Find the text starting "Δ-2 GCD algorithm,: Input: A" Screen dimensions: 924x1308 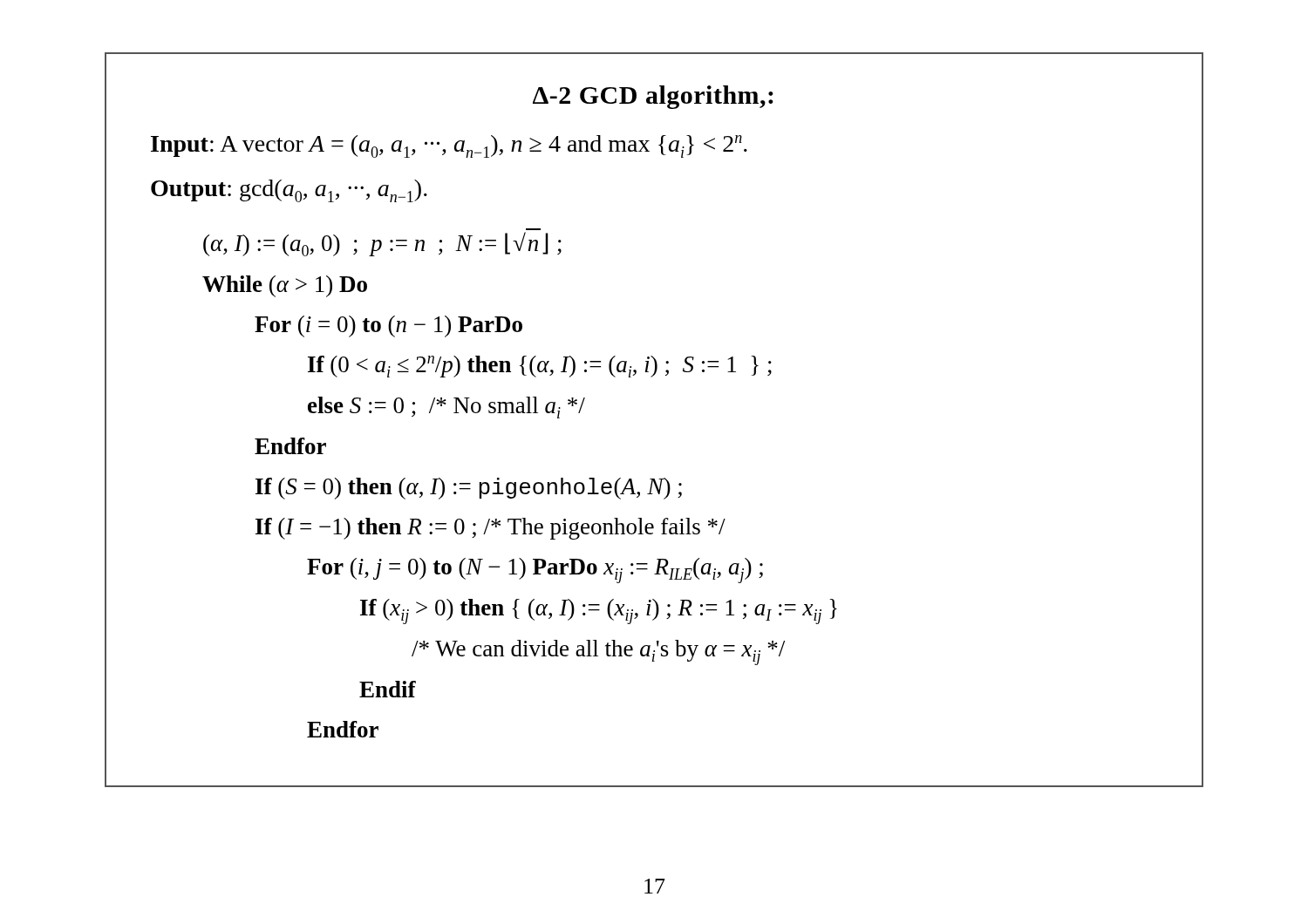click(653, 97)
